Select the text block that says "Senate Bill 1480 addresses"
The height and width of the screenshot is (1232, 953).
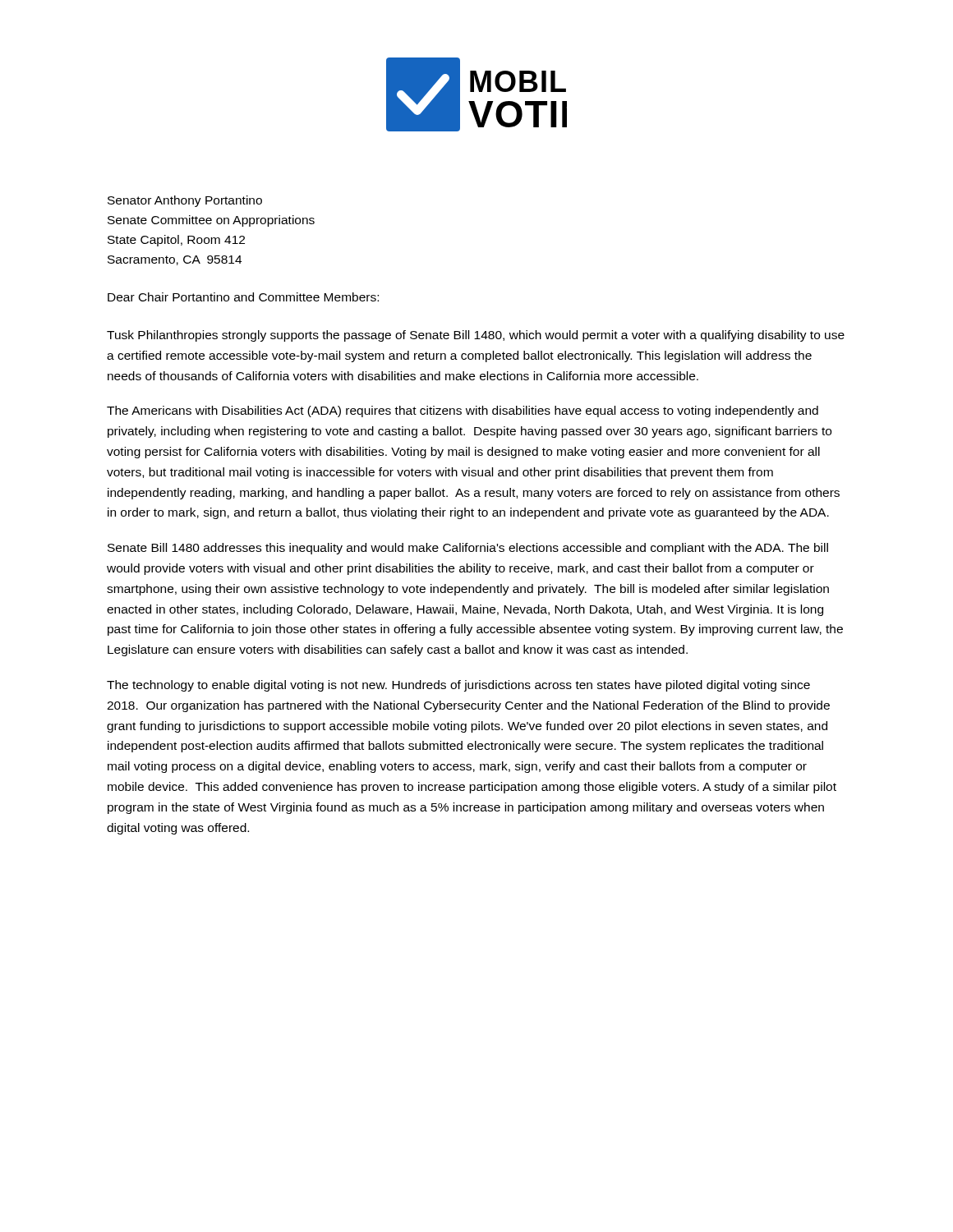pyautogui.click(x=475, y=599)
